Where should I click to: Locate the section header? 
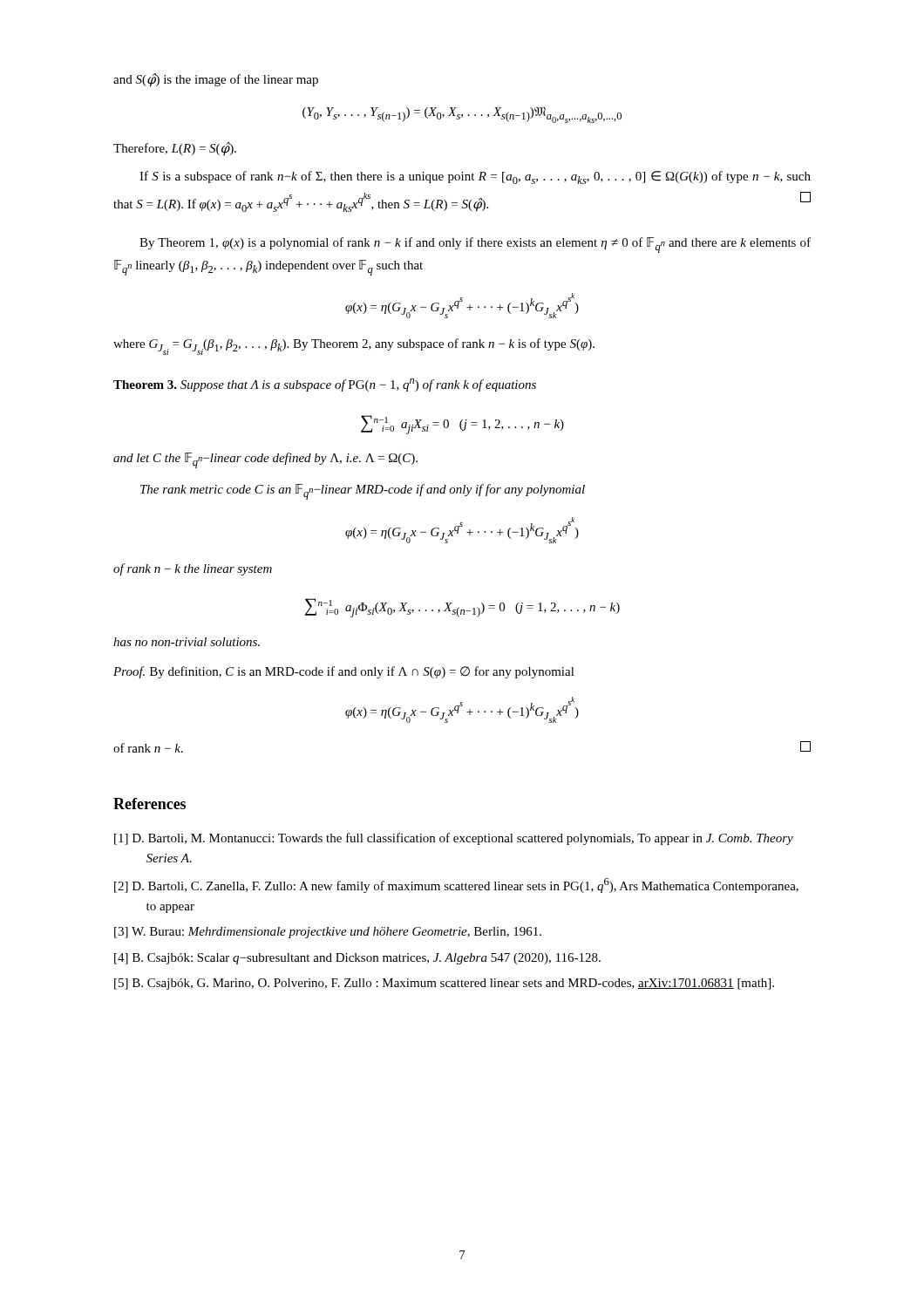[150, 804]
